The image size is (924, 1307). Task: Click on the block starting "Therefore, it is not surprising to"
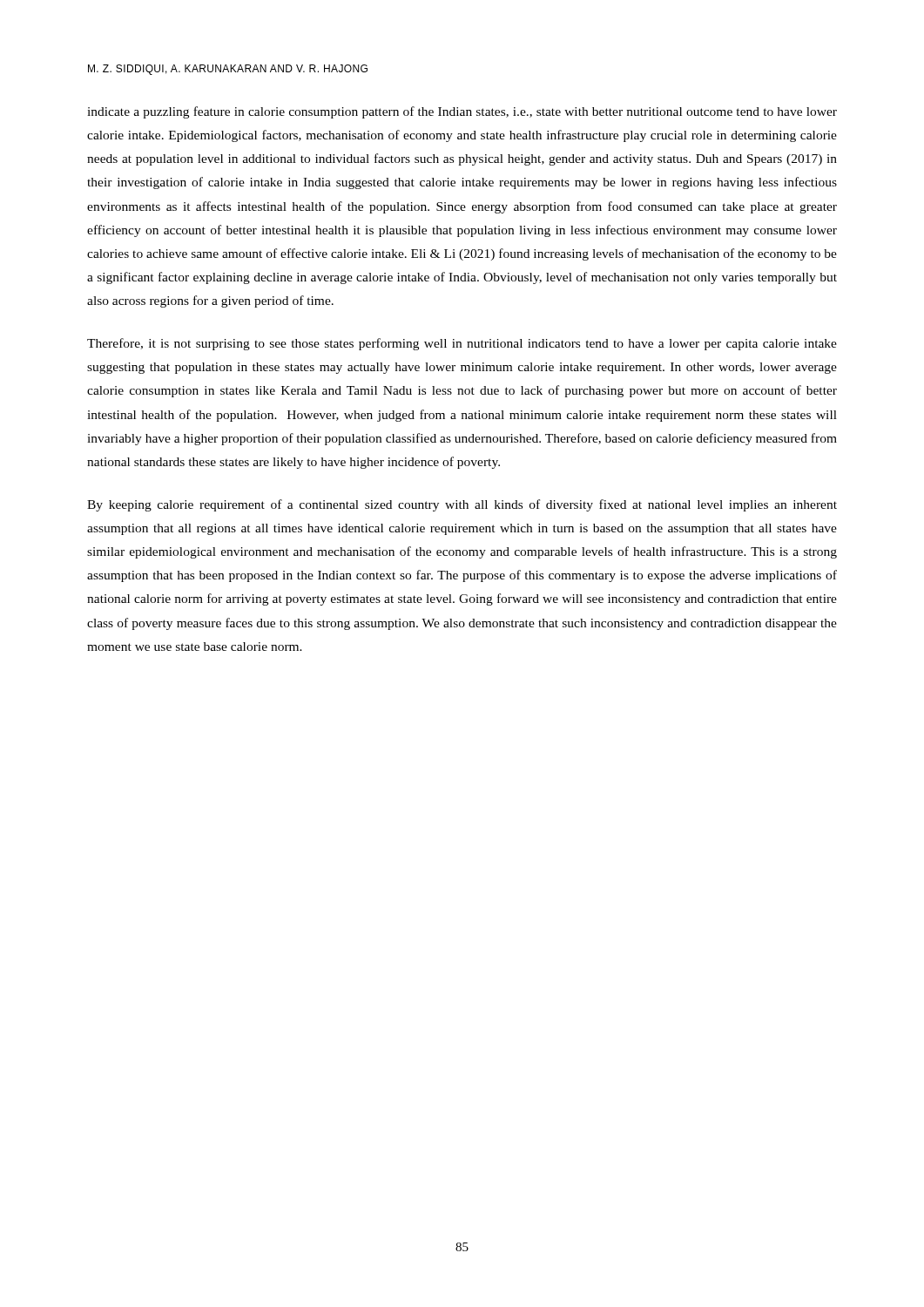pyautogui.click(x=462, y=402)
